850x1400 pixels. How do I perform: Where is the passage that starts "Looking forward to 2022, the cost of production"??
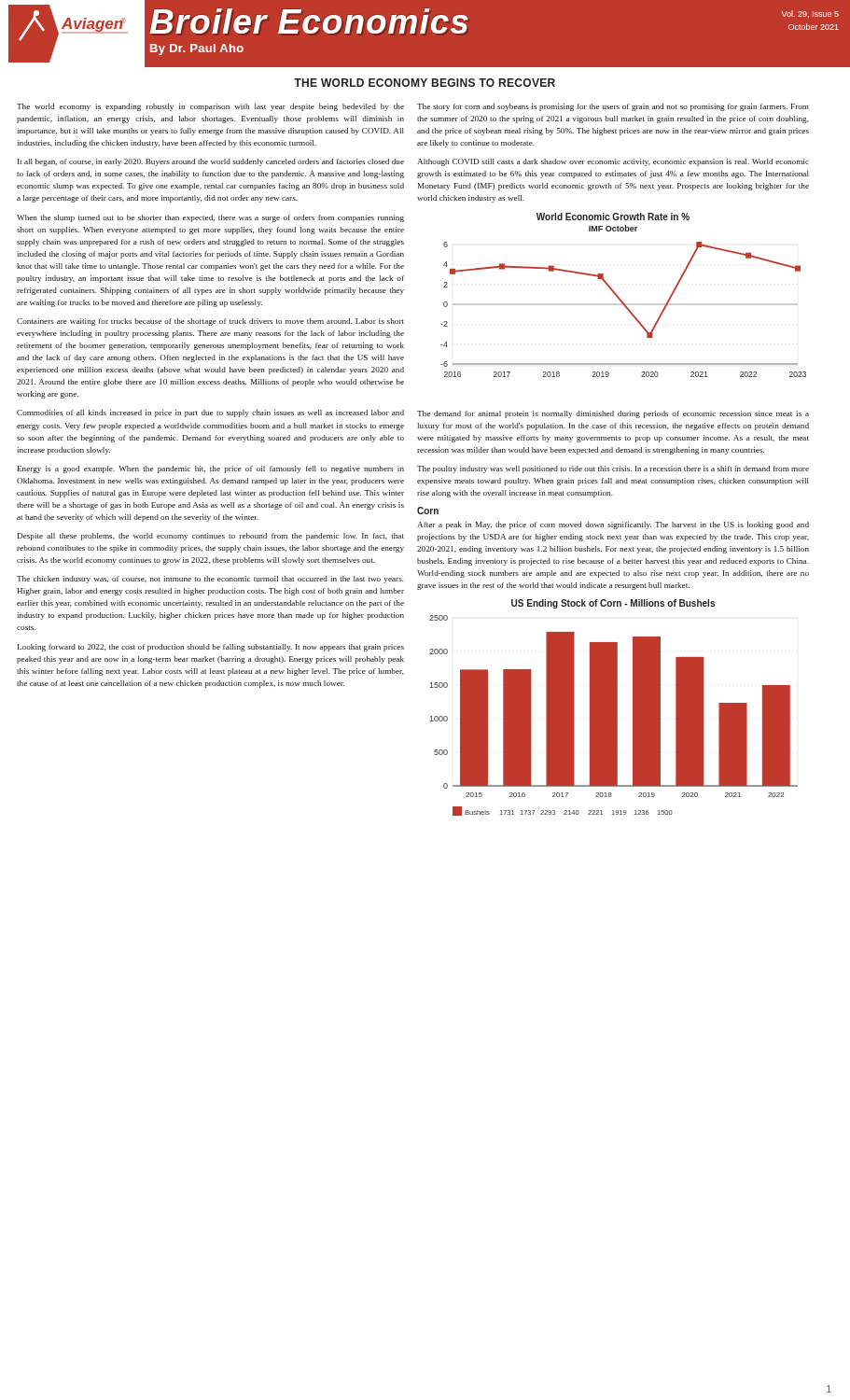pos(210,665)
